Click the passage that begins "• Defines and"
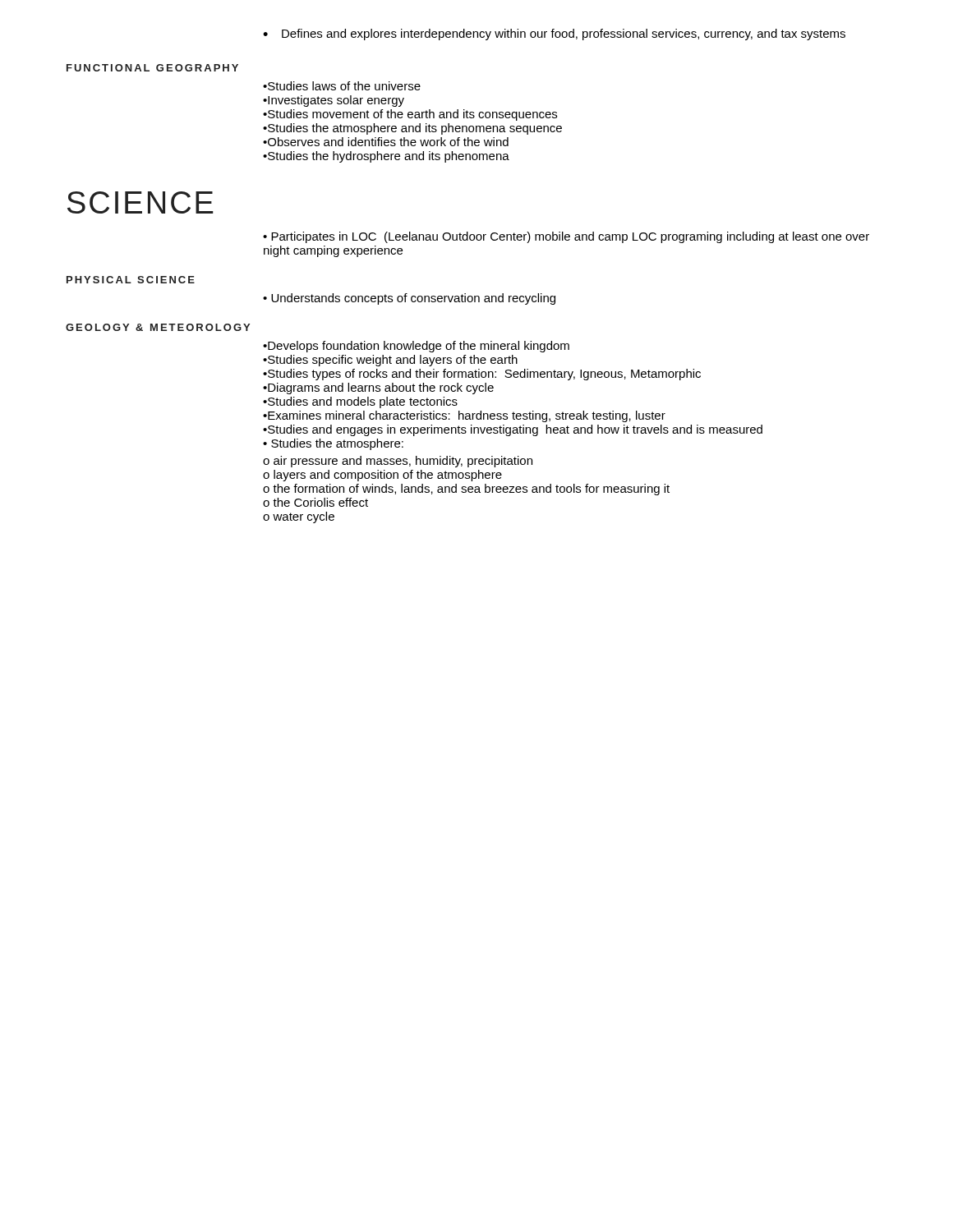This screenshot has height=1232, width=953. tap(575, 35)
